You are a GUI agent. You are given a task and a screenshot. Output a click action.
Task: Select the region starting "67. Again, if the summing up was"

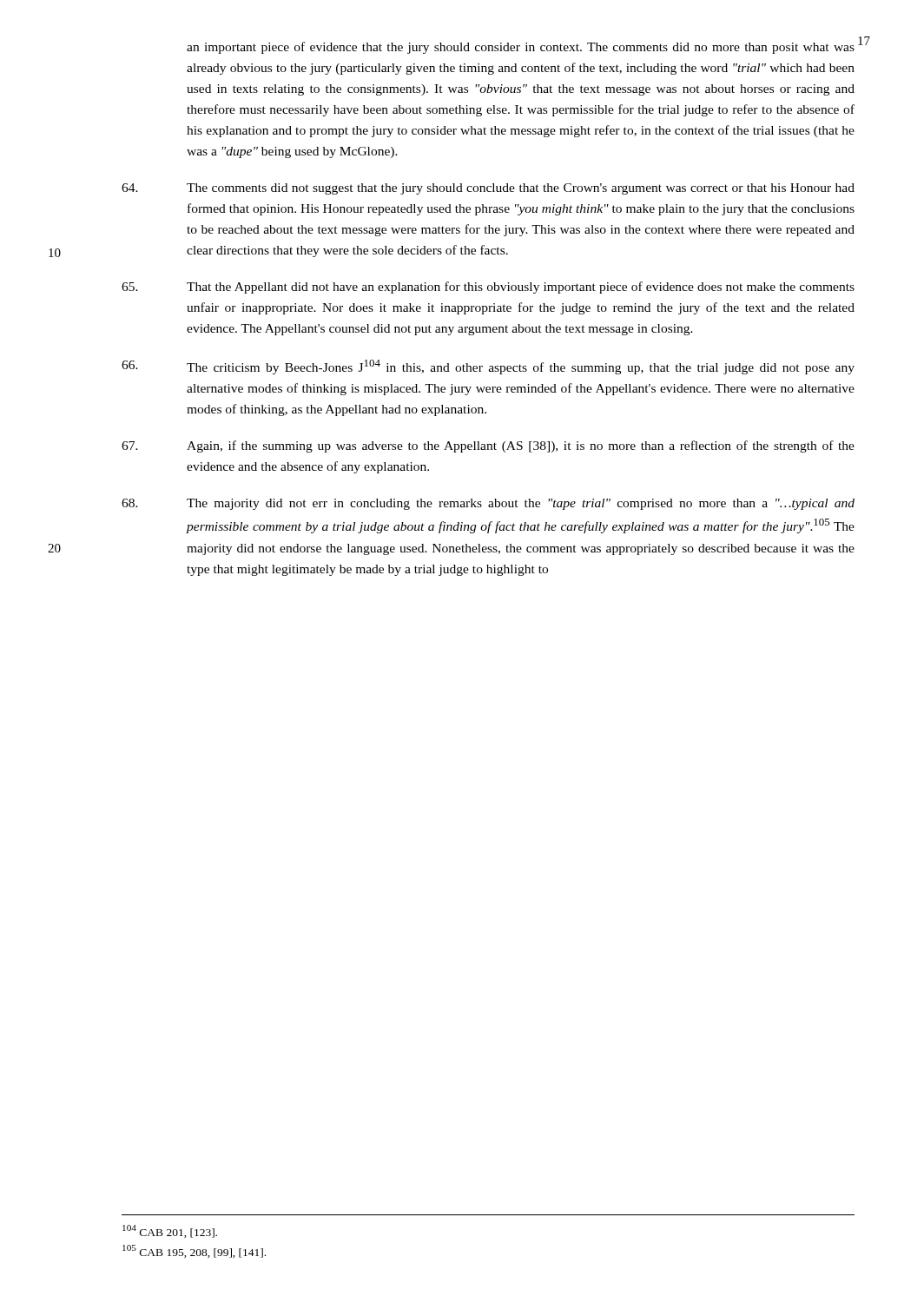(488, 456)
